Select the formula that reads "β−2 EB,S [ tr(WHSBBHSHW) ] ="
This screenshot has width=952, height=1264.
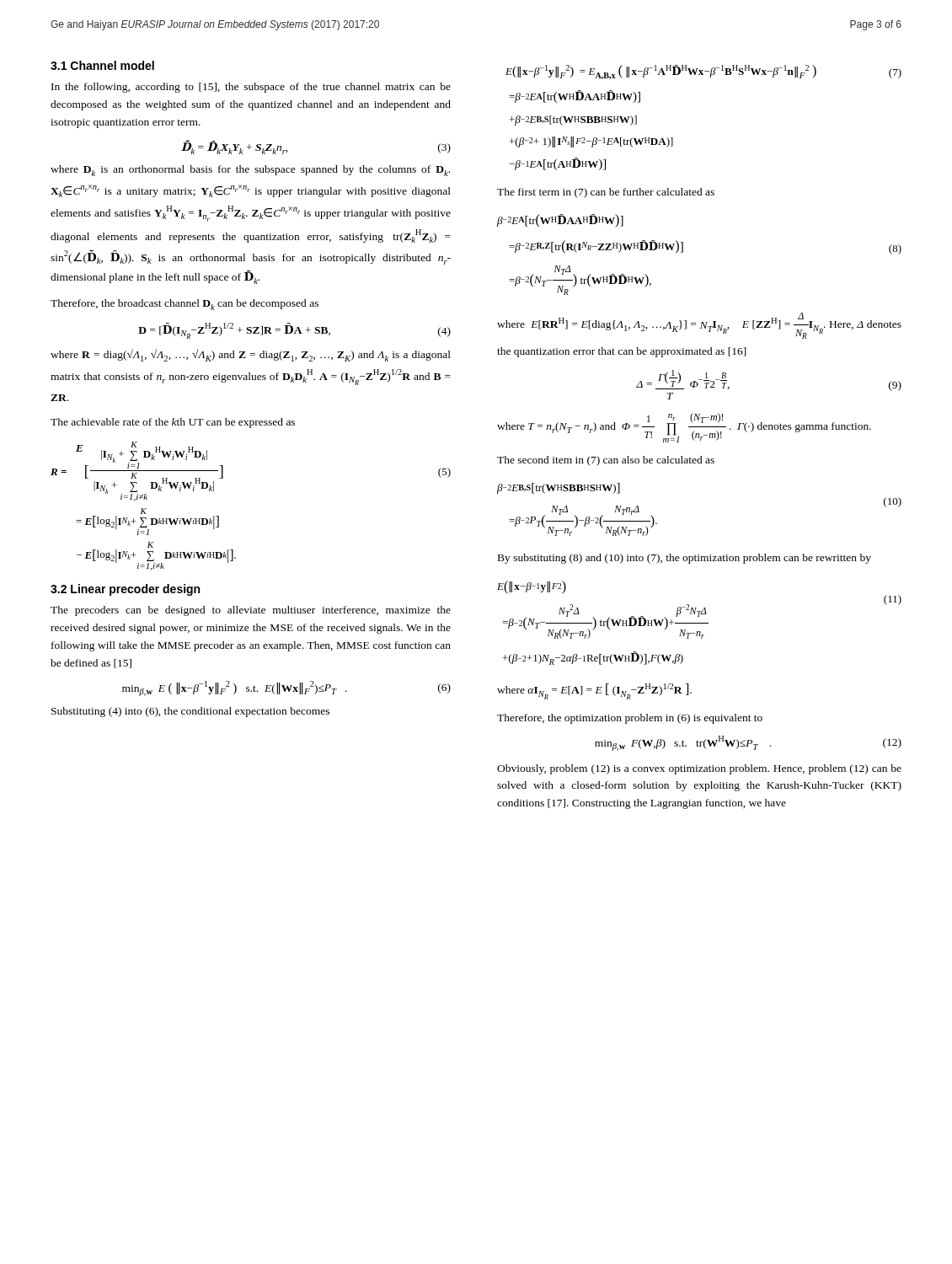click(x=559, y=488)
